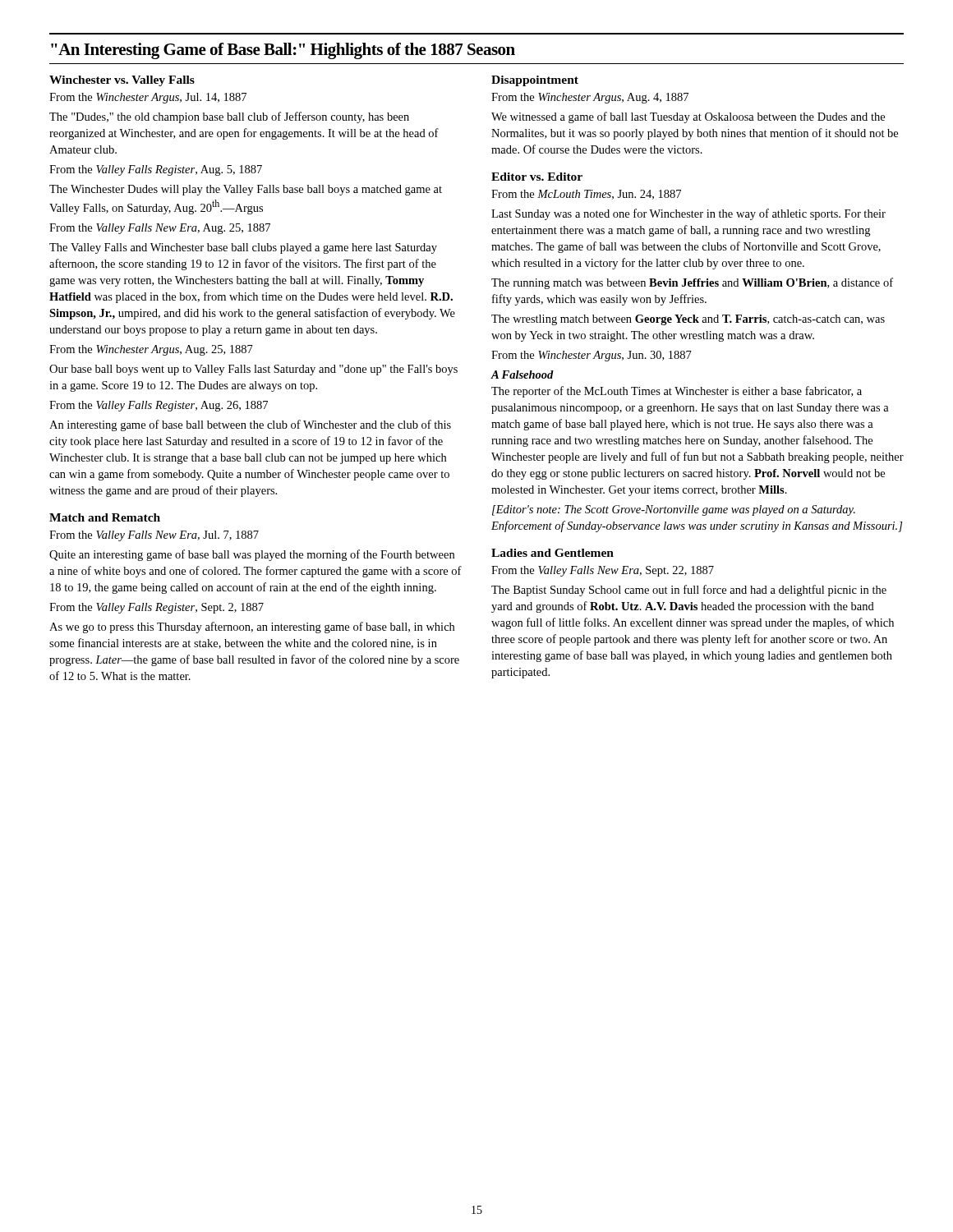
Task: Point to the block beginning "From the Winchester Argus, Jul. 14,"
Action: point(255,123)
